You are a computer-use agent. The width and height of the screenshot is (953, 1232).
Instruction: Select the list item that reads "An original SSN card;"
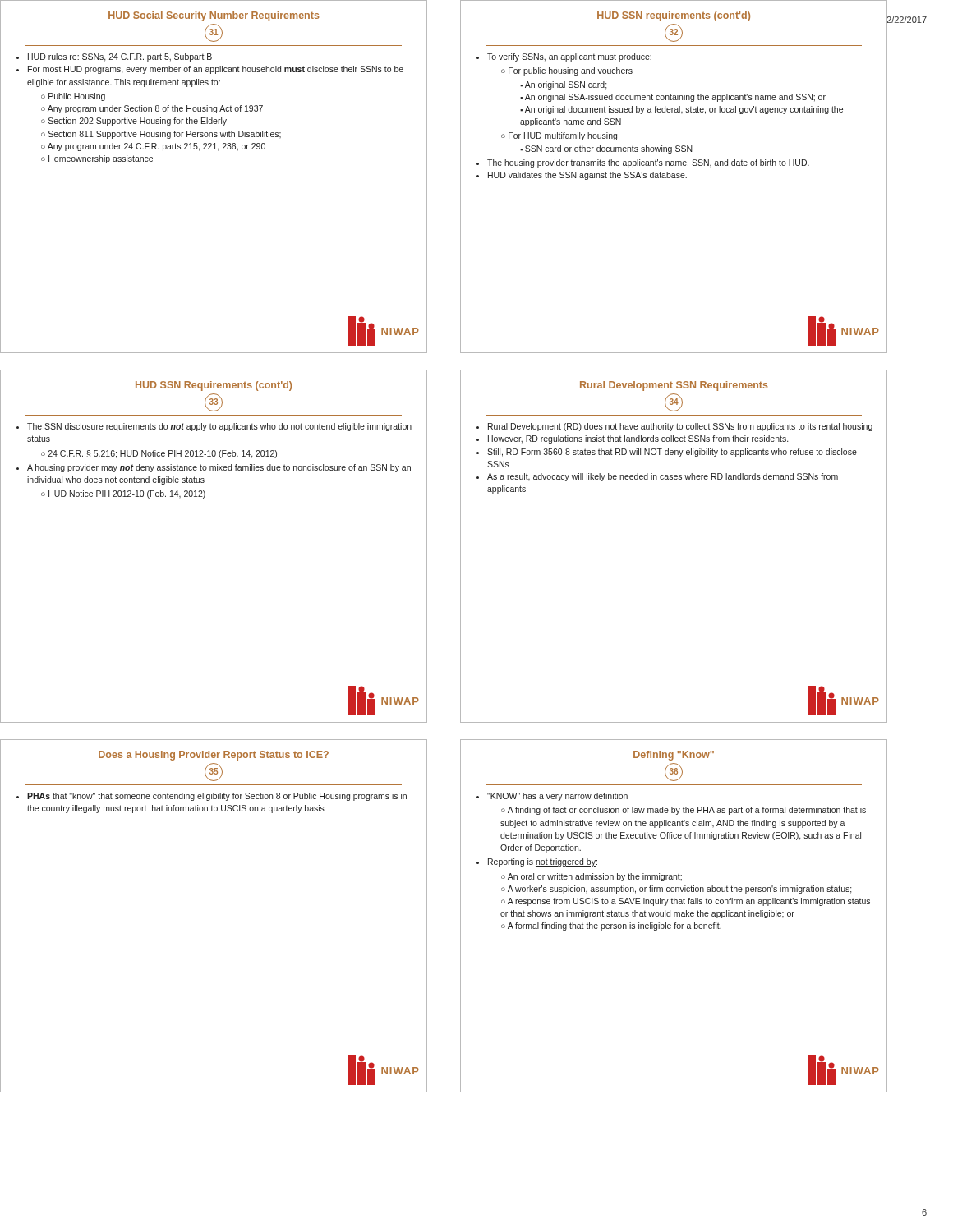point(566,84)
